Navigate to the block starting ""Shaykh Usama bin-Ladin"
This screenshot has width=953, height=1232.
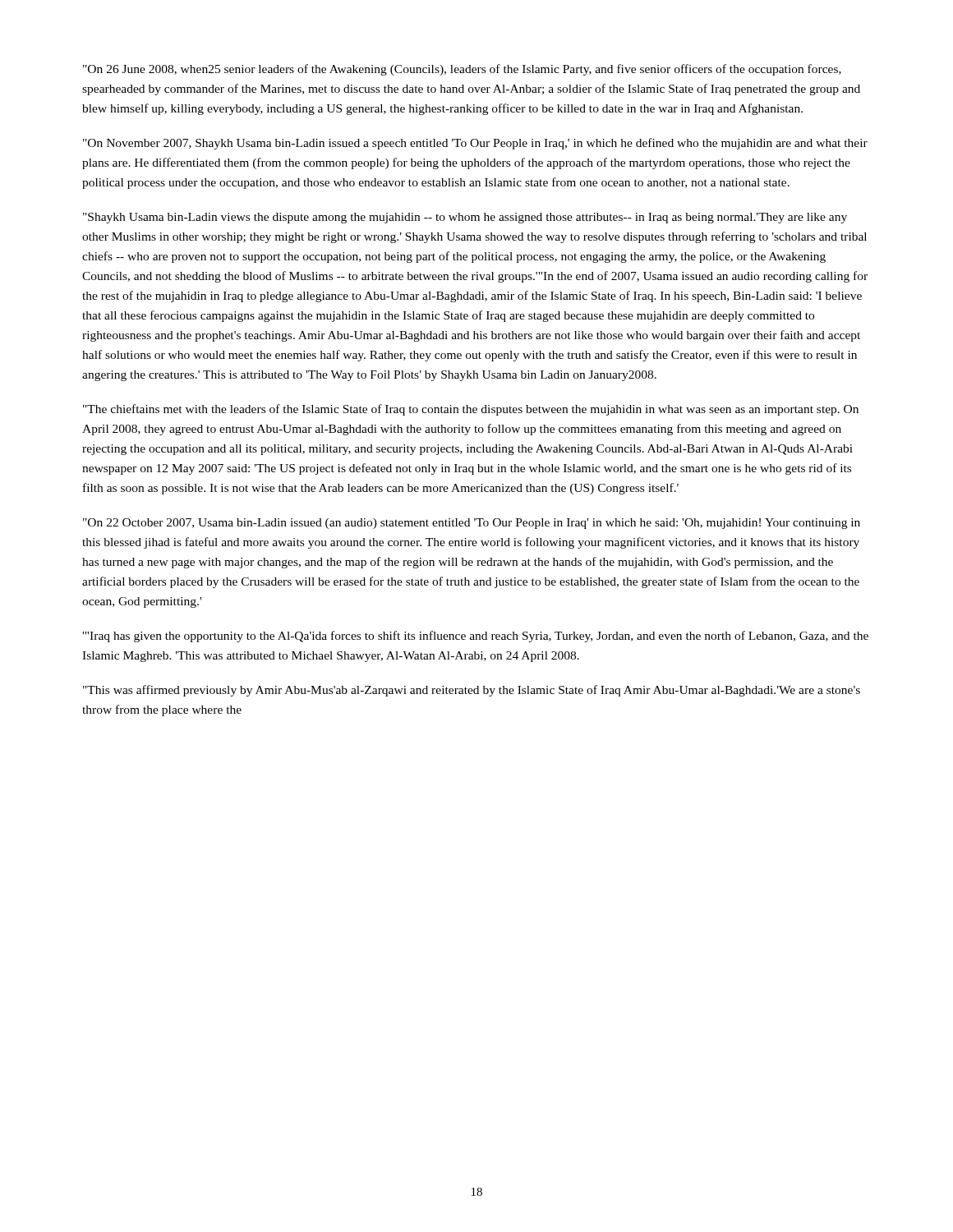[x=475, y=295]
